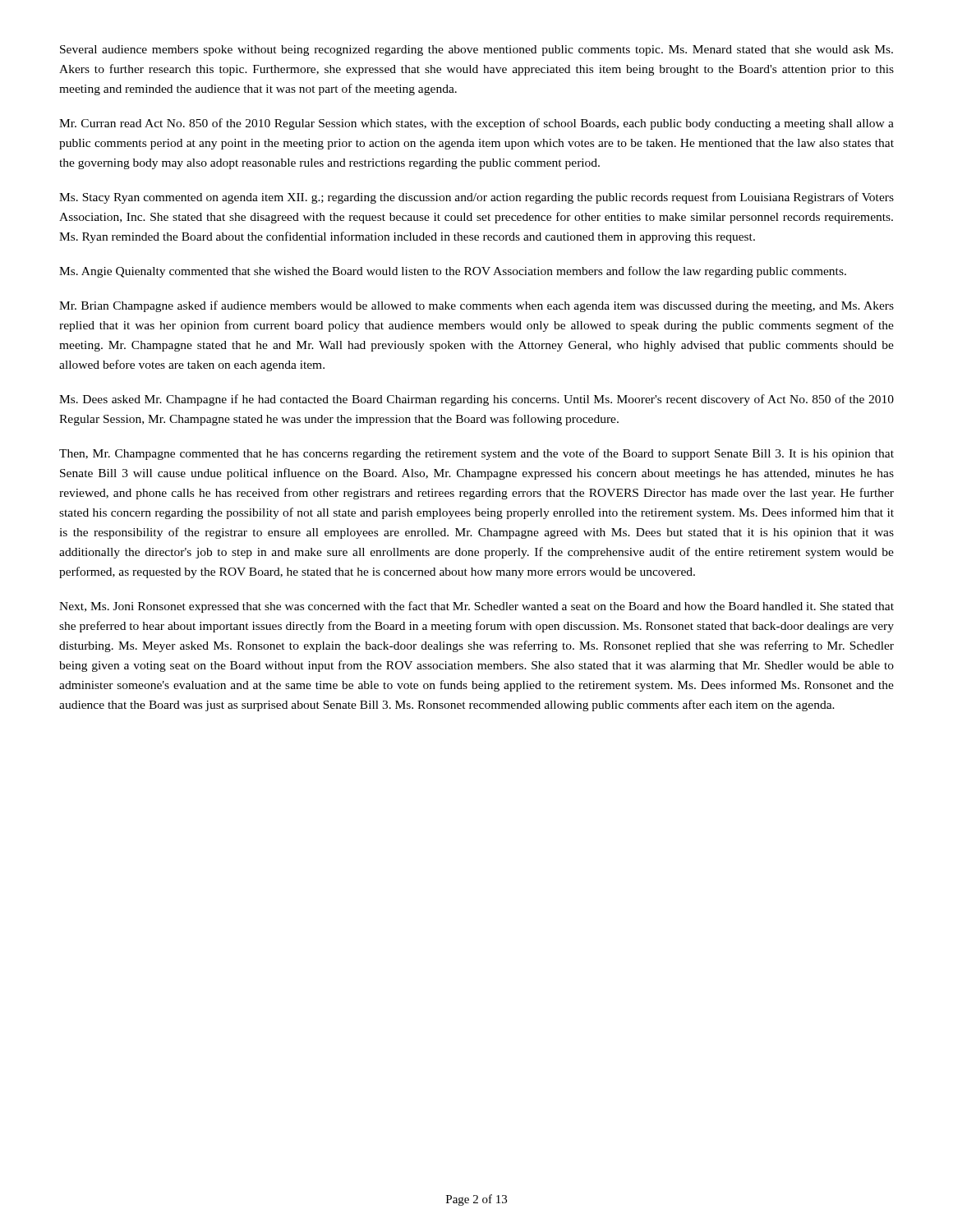Point to the text starting "Next, Ms. Joni"
Viewport: 953px width, 1232px height.
476,655
